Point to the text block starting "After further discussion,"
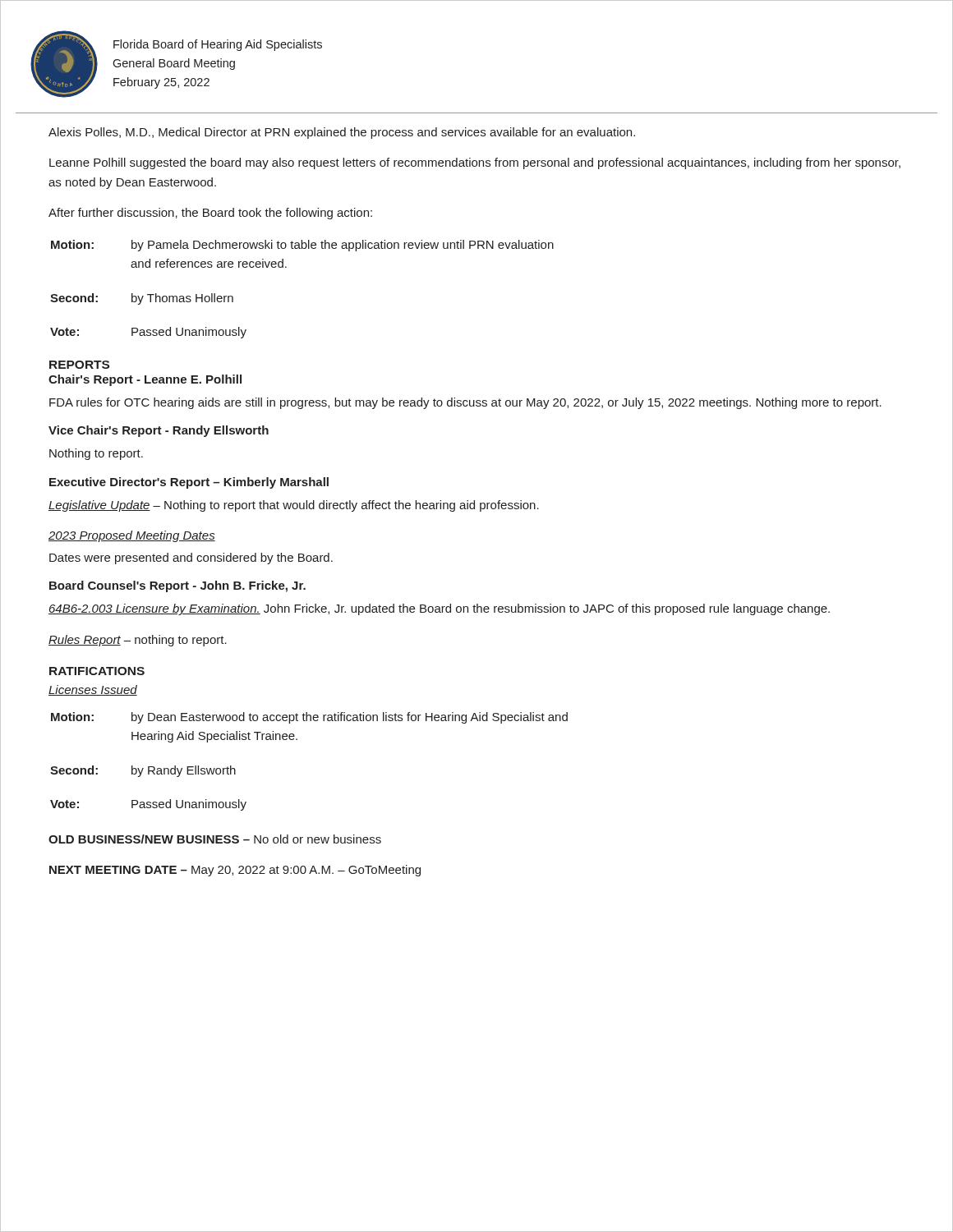The image size is (953, 1232). pyautogui.click(x=211, y=212)
